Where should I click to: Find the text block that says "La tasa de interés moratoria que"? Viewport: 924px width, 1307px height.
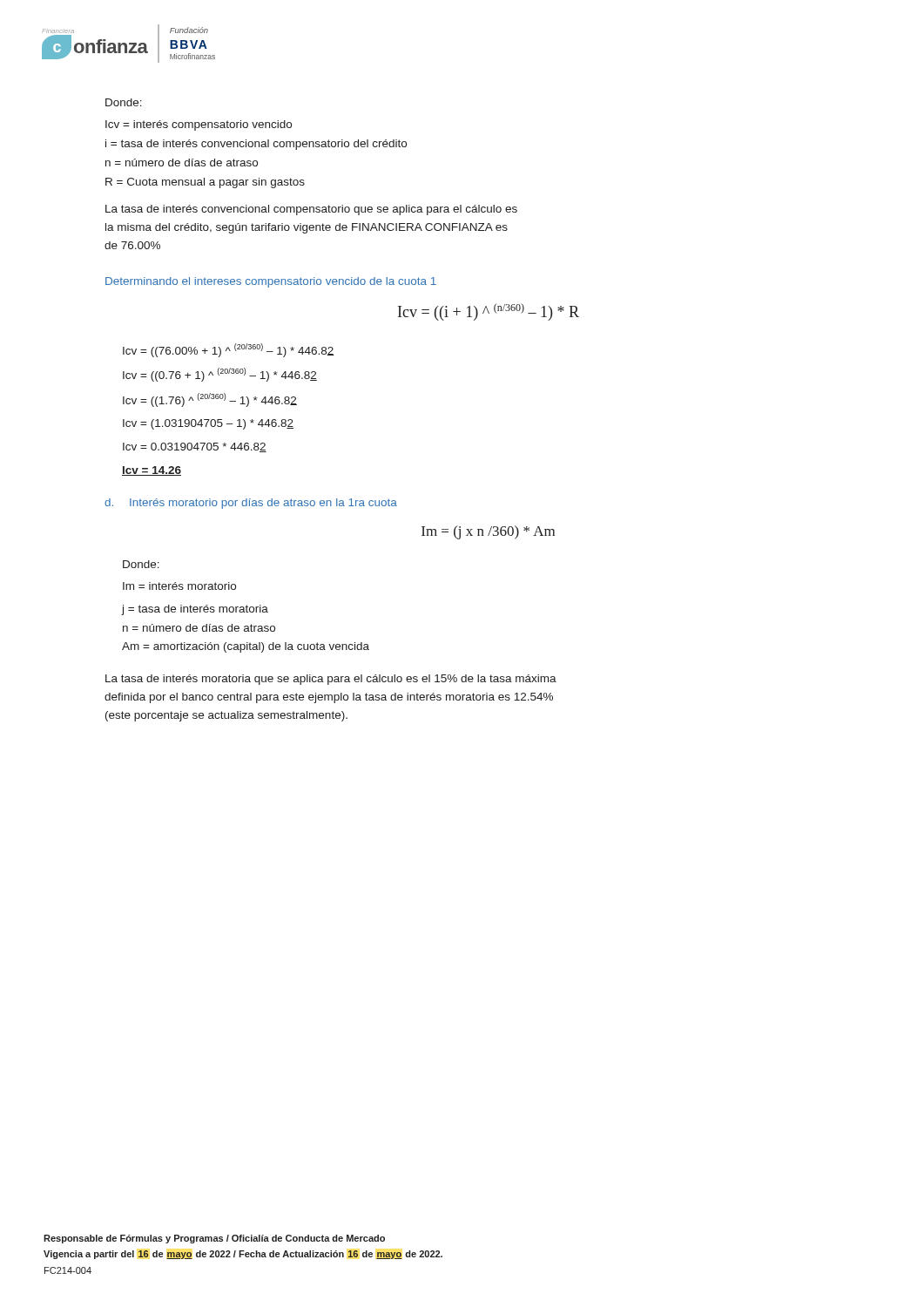tap(330, 697)
